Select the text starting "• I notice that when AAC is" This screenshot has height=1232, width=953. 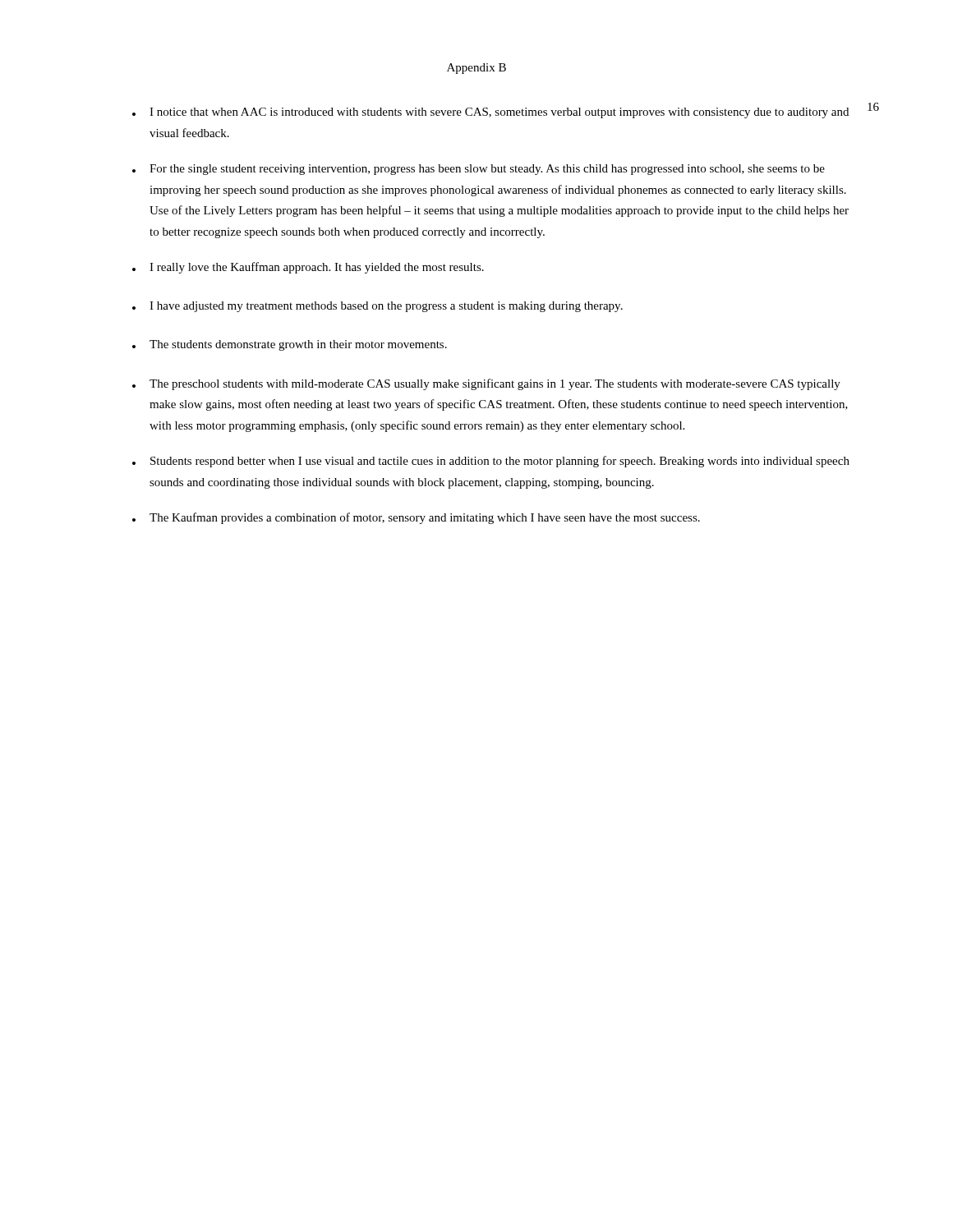(x=493, y=123)
